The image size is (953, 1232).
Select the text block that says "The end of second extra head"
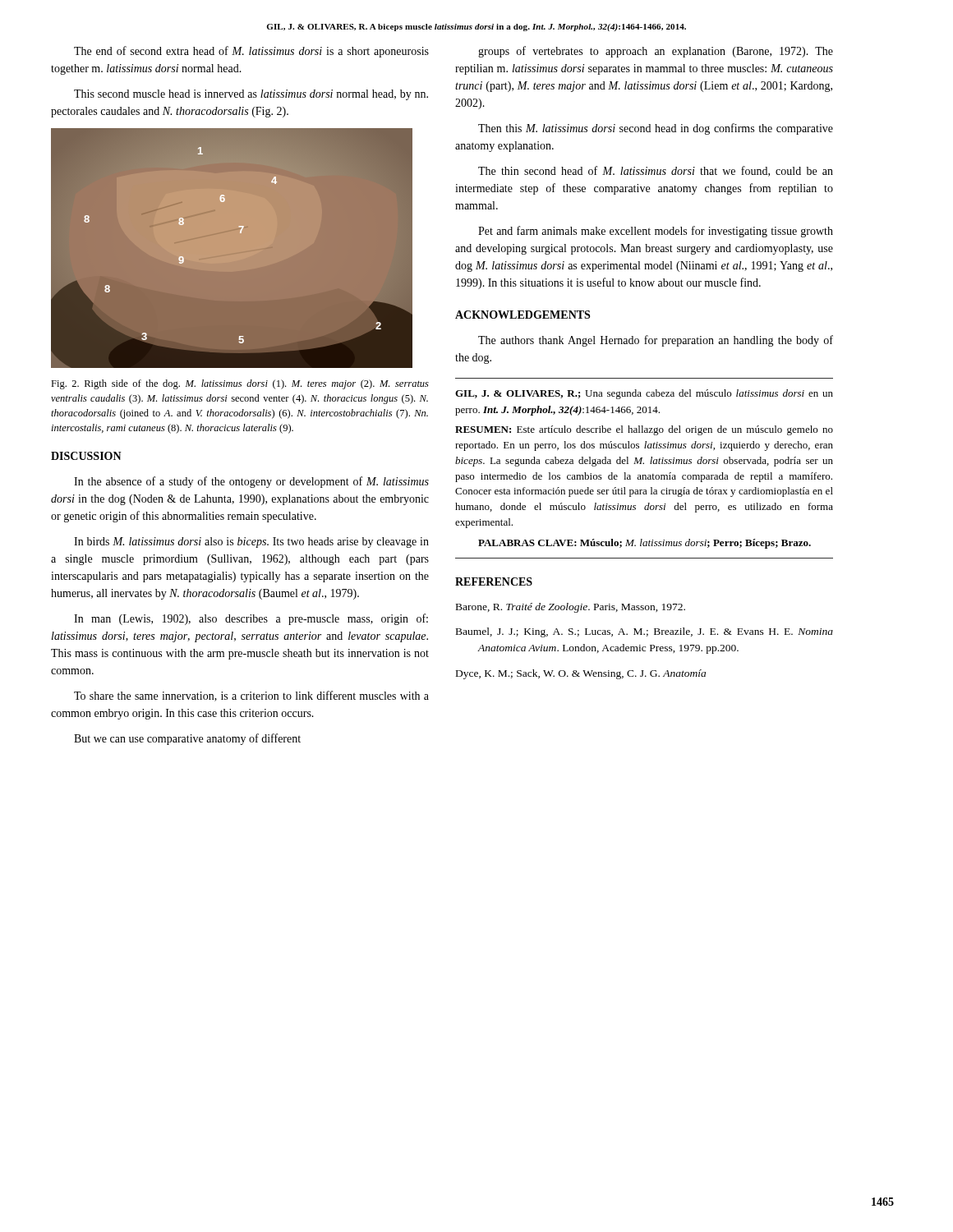pos(240,60)
